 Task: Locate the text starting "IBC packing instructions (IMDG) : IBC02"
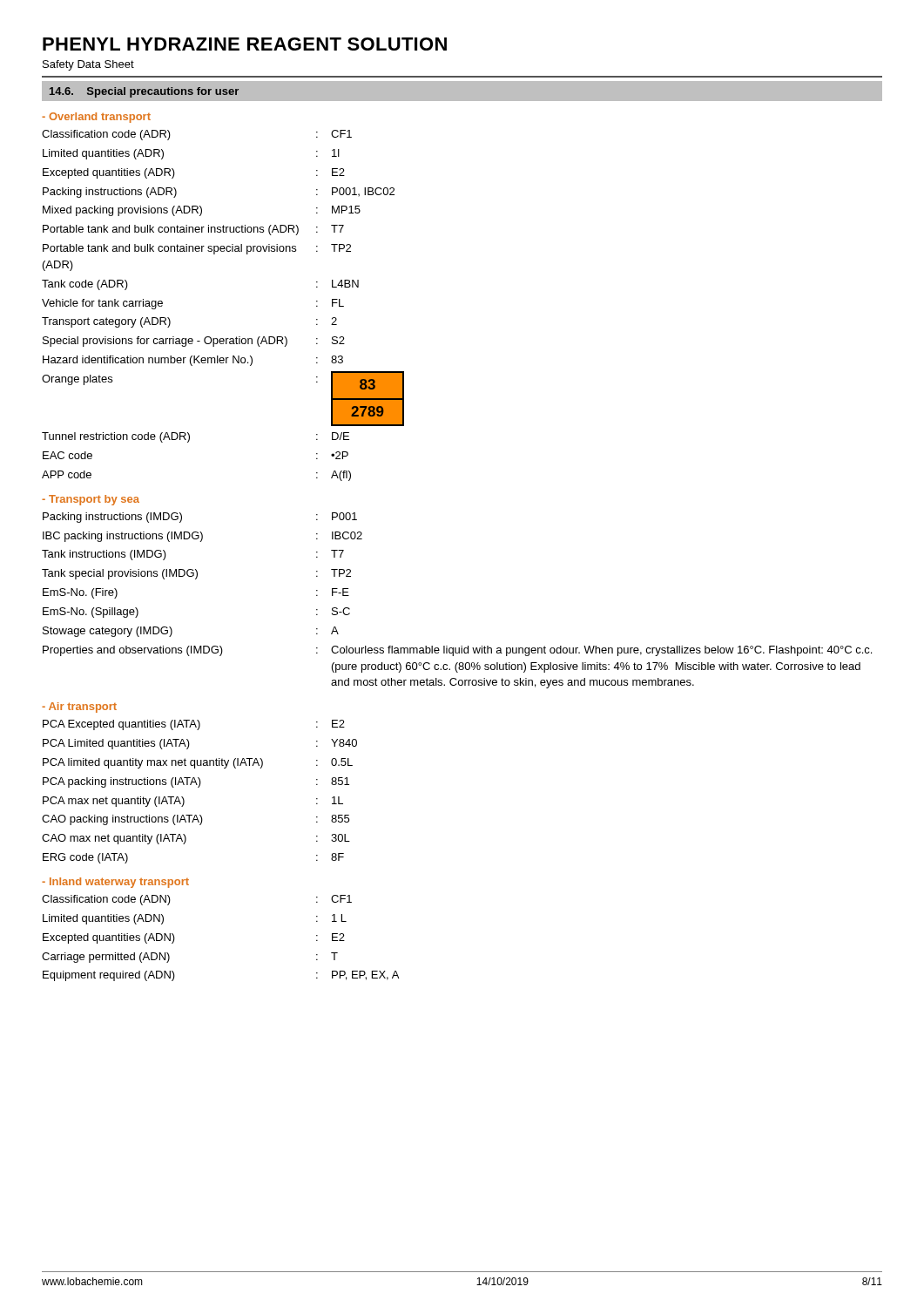(202, 537)
